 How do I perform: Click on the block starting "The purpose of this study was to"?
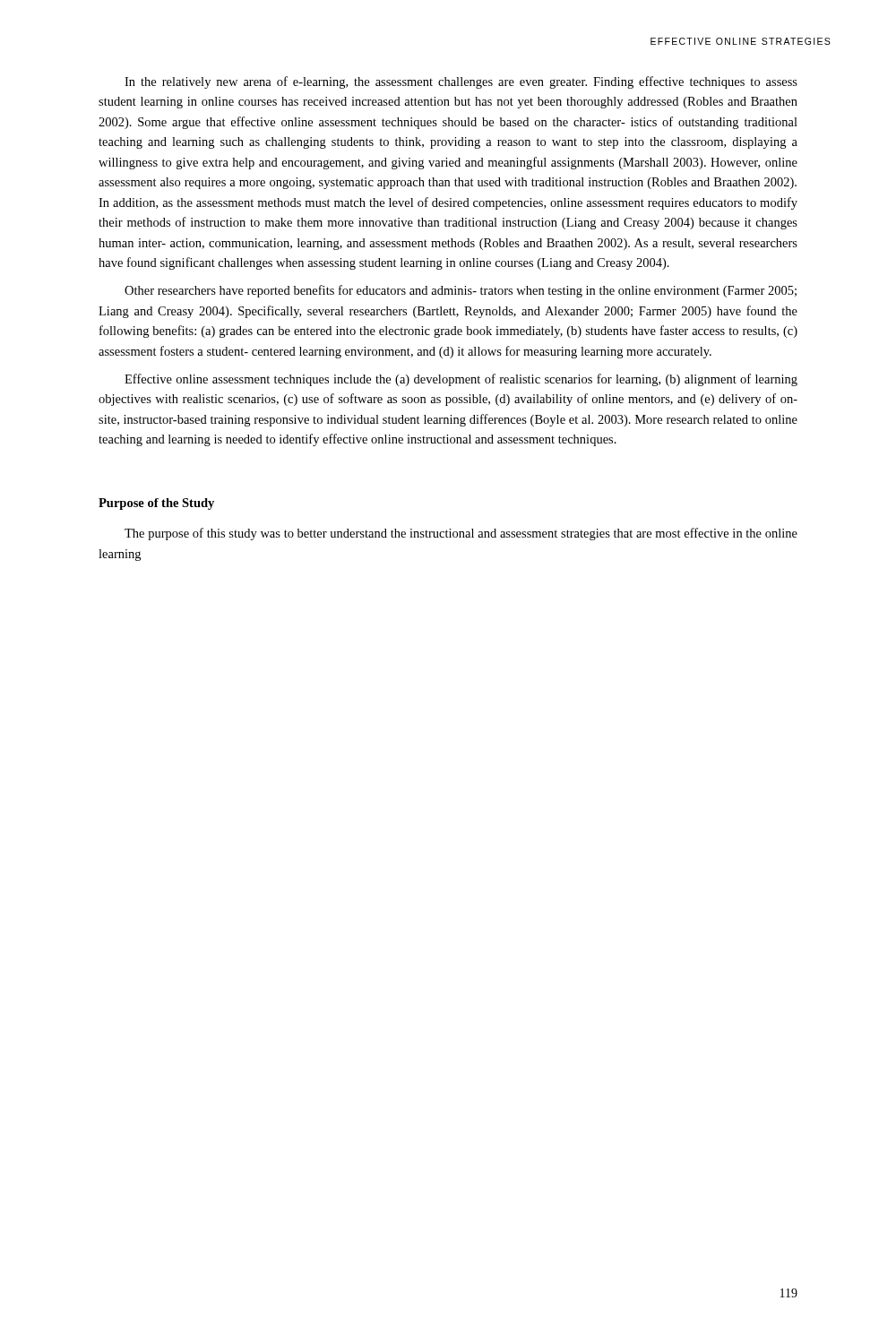(x=448, y=544)
